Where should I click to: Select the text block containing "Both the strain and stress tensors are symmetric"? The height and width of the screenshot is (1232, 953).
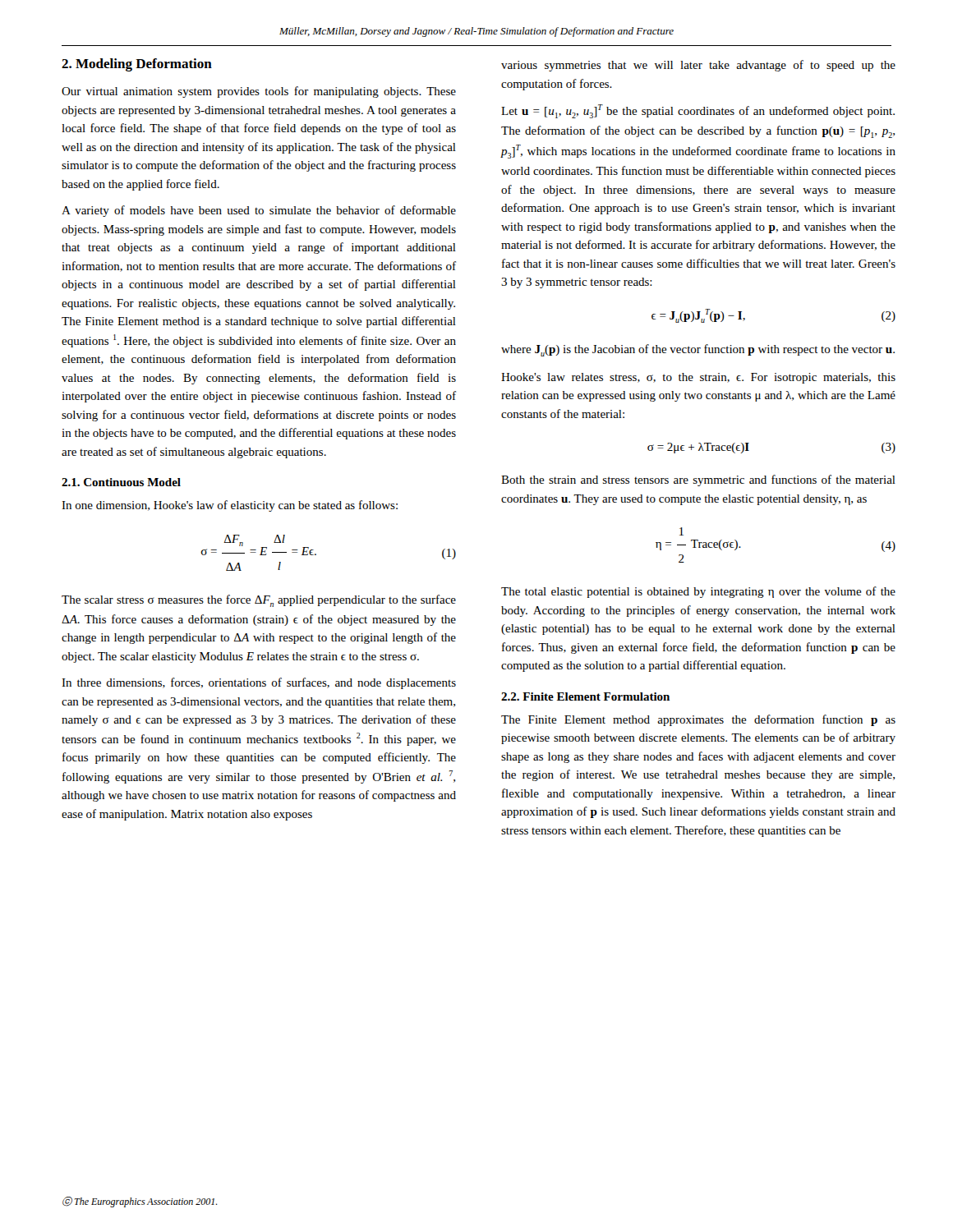(x=698, y=489)
